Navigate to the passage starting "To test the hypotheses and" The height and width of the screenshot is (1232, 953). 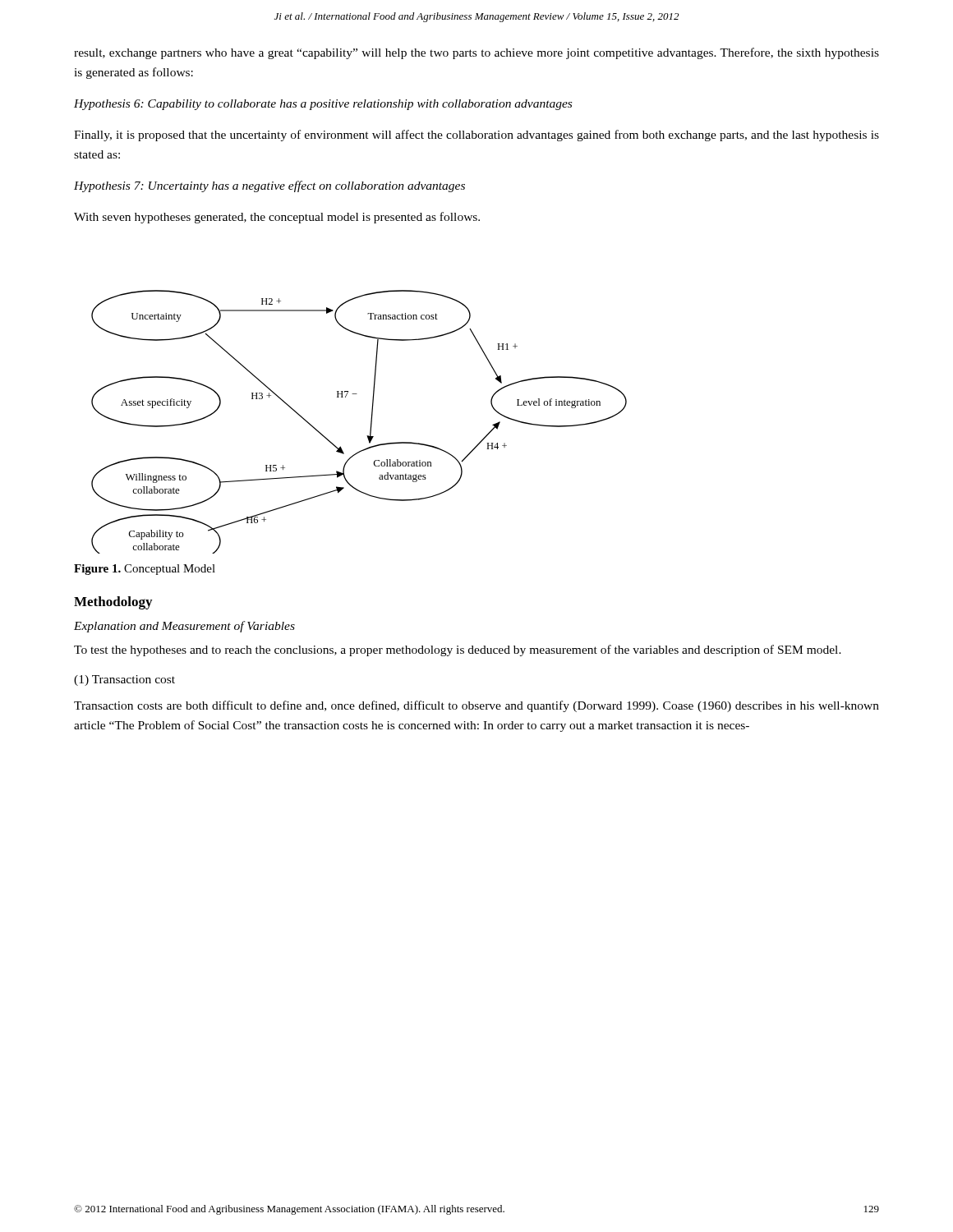click(x=476, y=650)
